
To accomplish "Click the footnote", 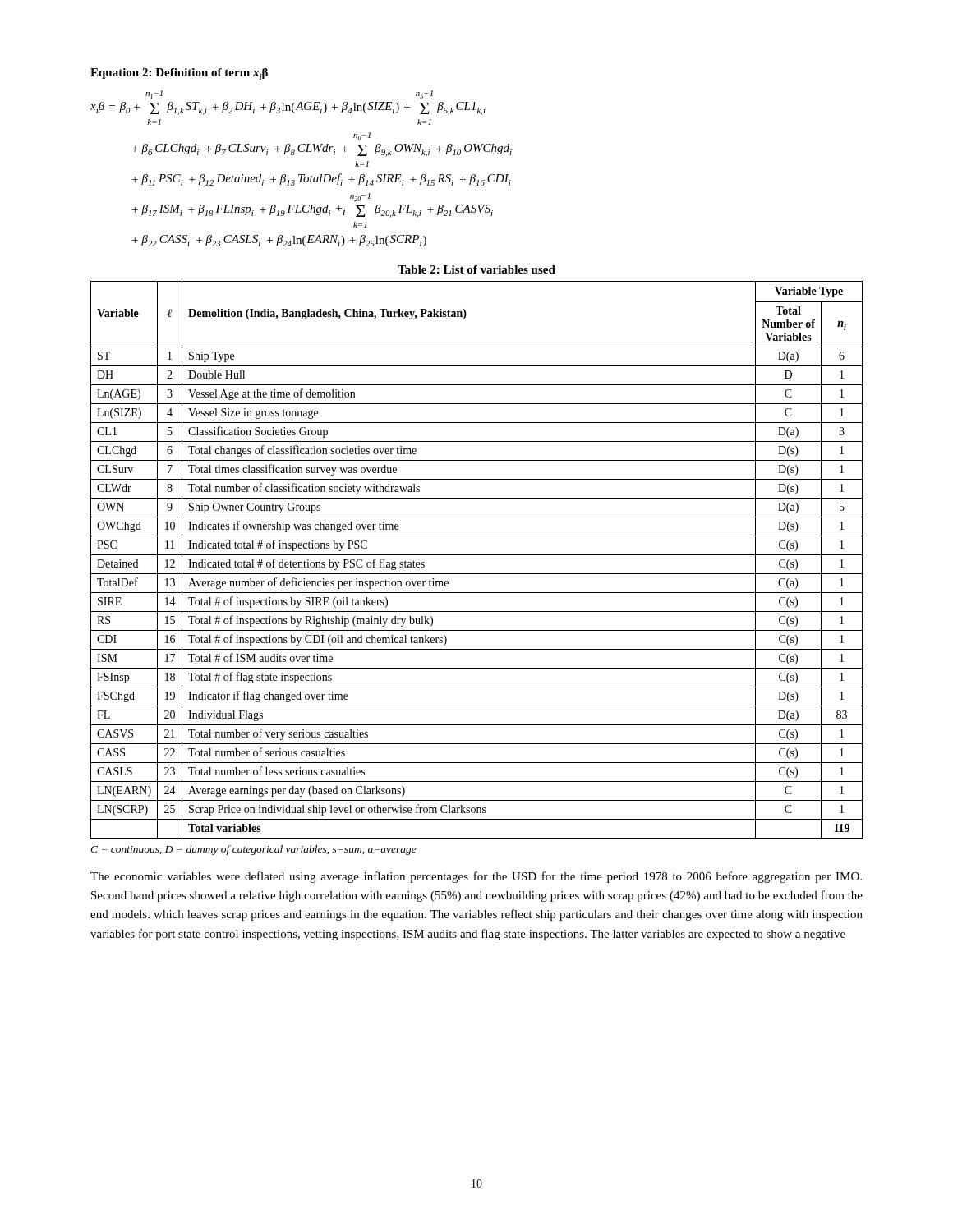I will point(253,849).
